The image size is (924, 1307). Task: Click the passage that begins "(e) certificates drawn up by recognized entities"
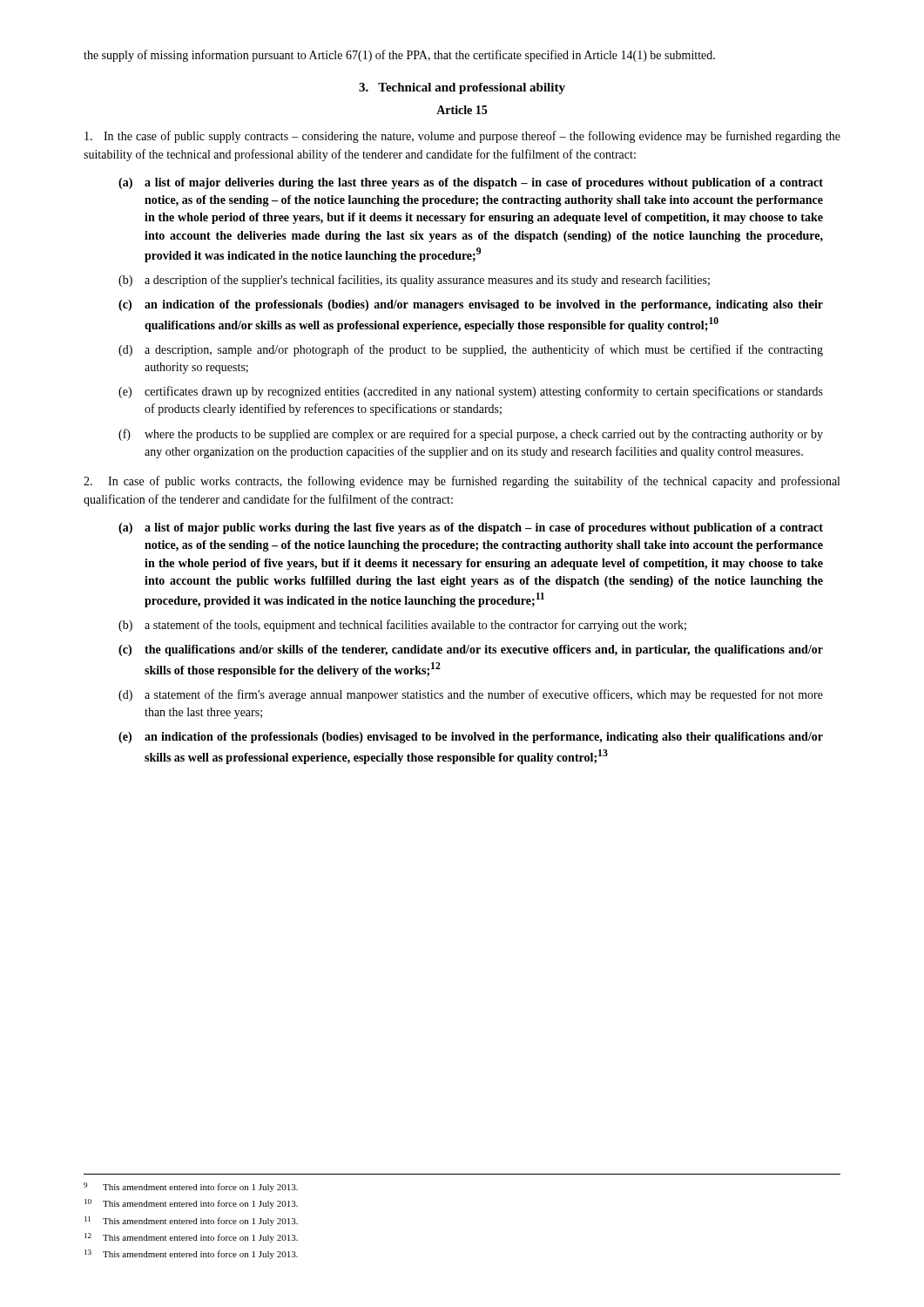point(471,401)
